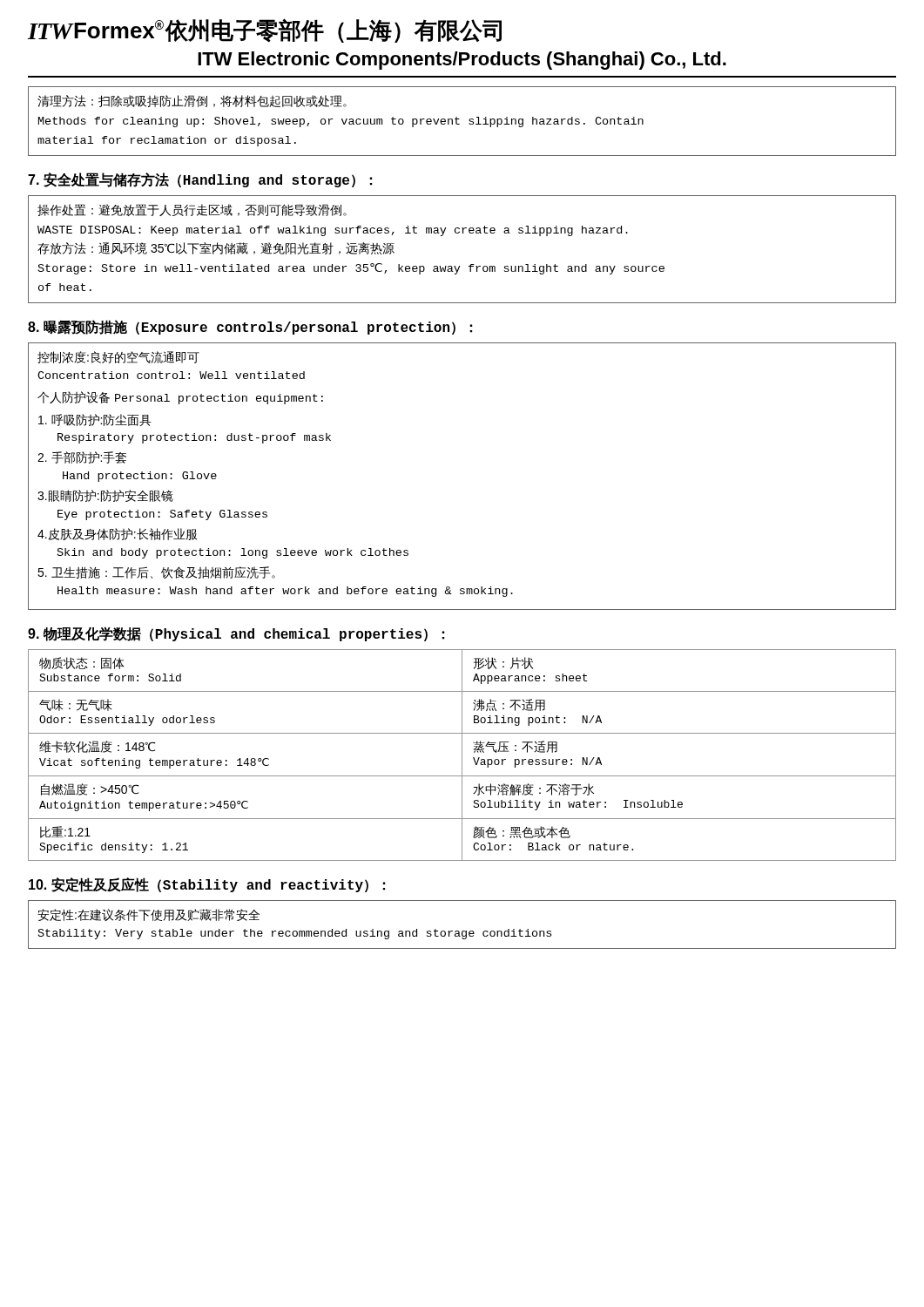Click on the list item that says "呼吸防护:防尘面具 Respiratory protection: dust-proof mask"
The width and height of the screenshot is (924, 1307).
[x=95, y=420]
